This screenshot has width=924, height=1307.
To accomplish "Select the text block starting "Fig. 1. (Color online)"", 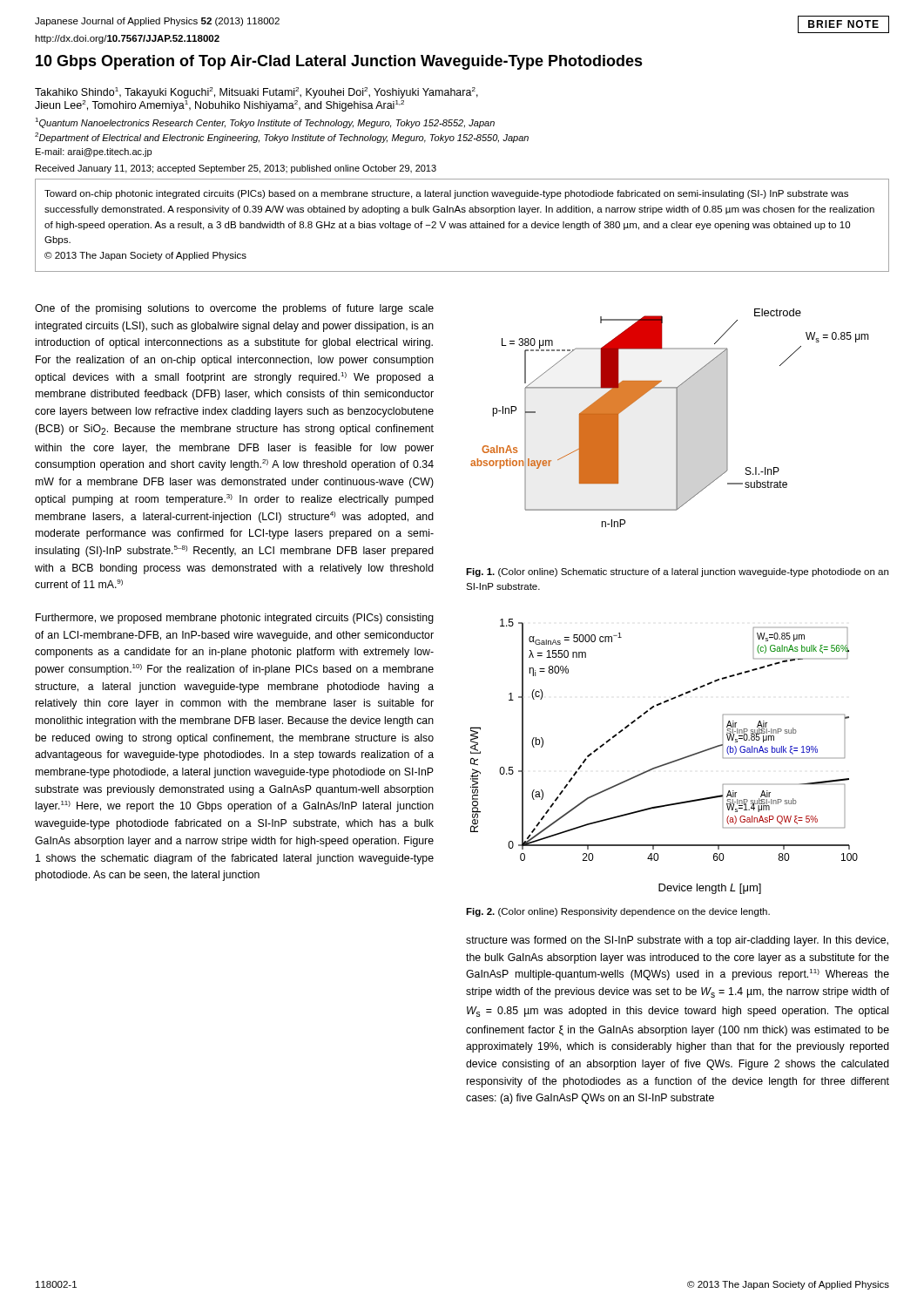I will (x=677, y=579).
